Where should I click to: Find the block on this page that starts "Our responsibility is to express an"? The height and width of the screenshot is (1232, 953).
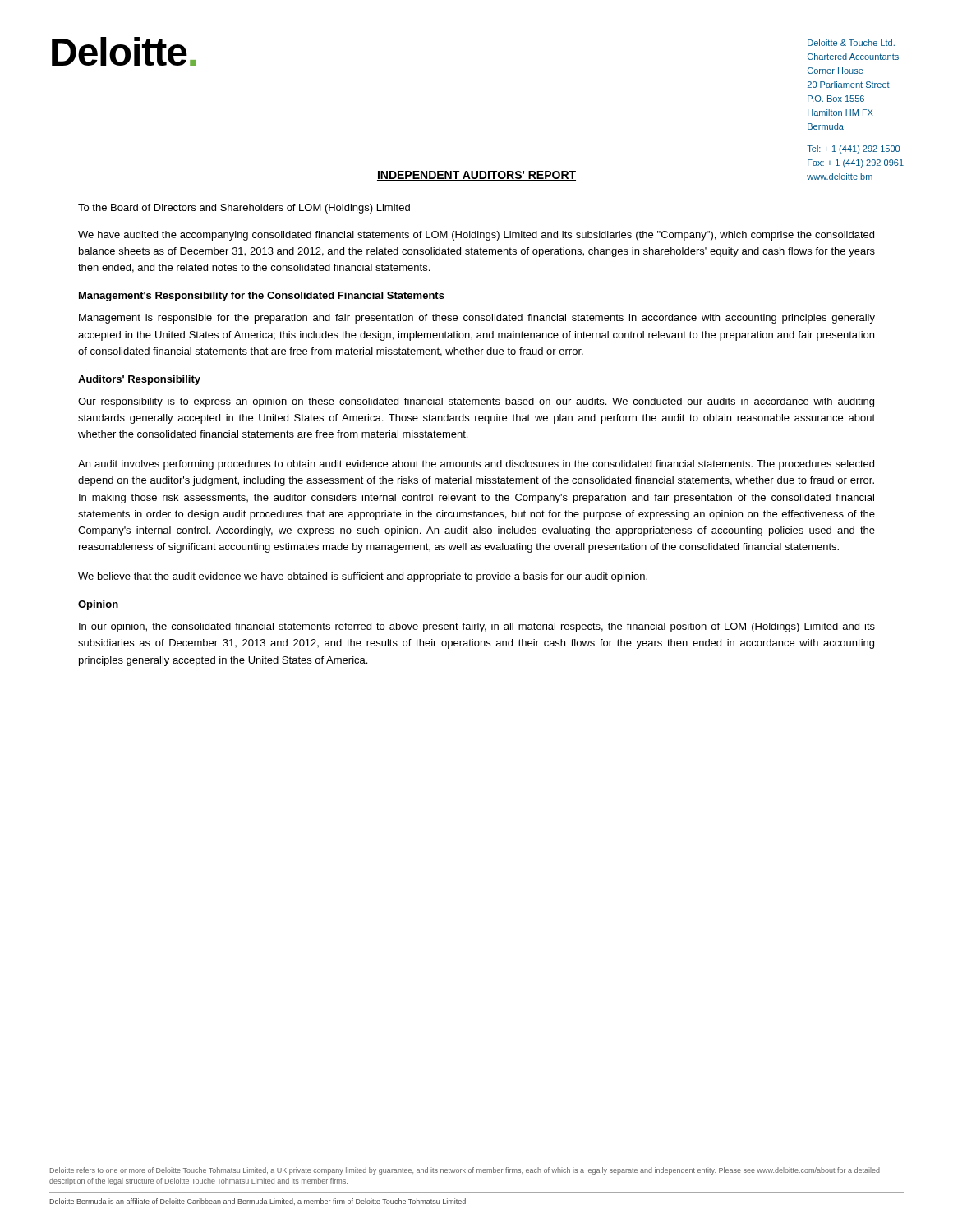(476, 418)
